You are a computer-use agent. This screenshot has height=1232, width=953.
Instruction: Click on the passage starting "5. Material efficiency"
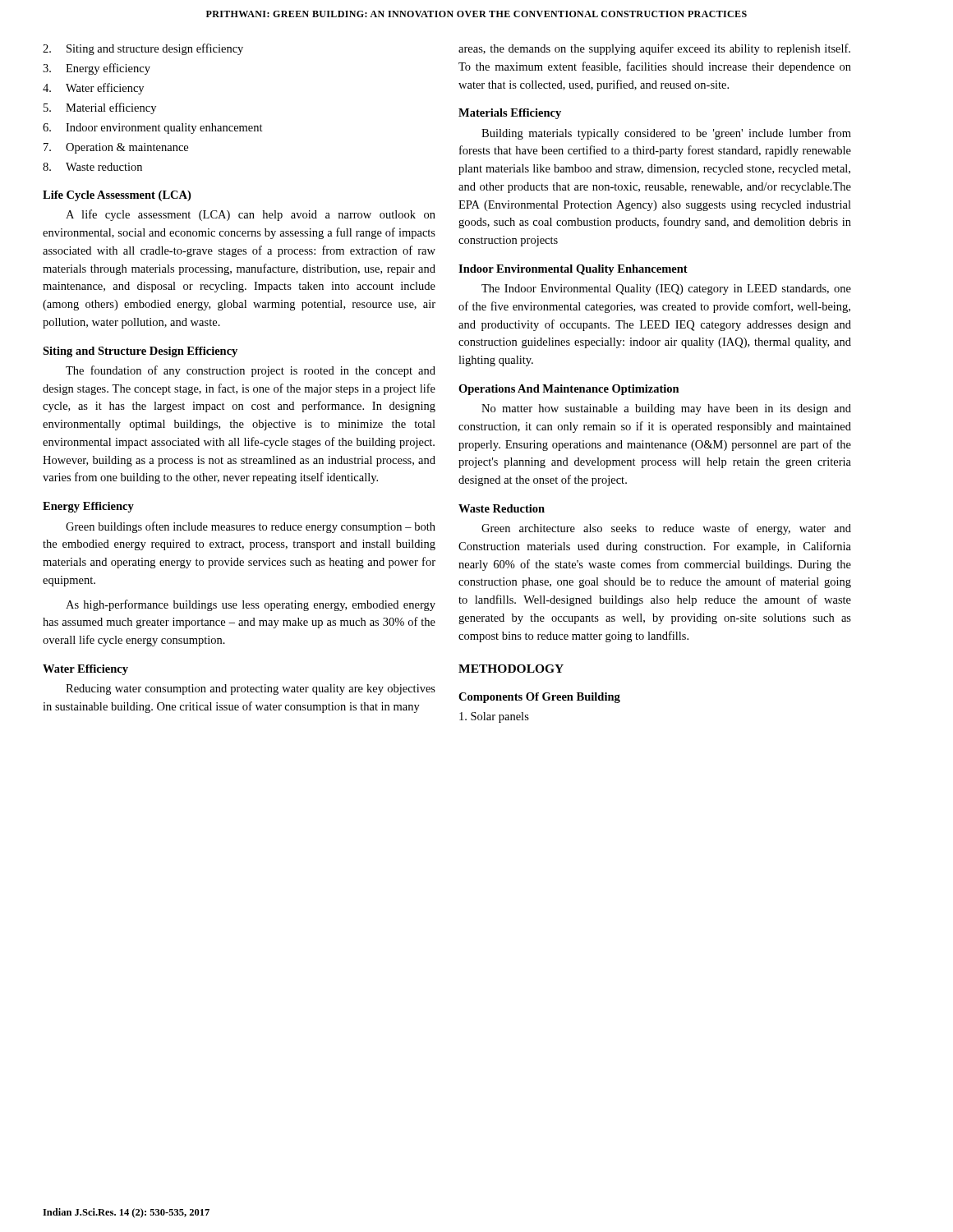[x=100, y=108]
